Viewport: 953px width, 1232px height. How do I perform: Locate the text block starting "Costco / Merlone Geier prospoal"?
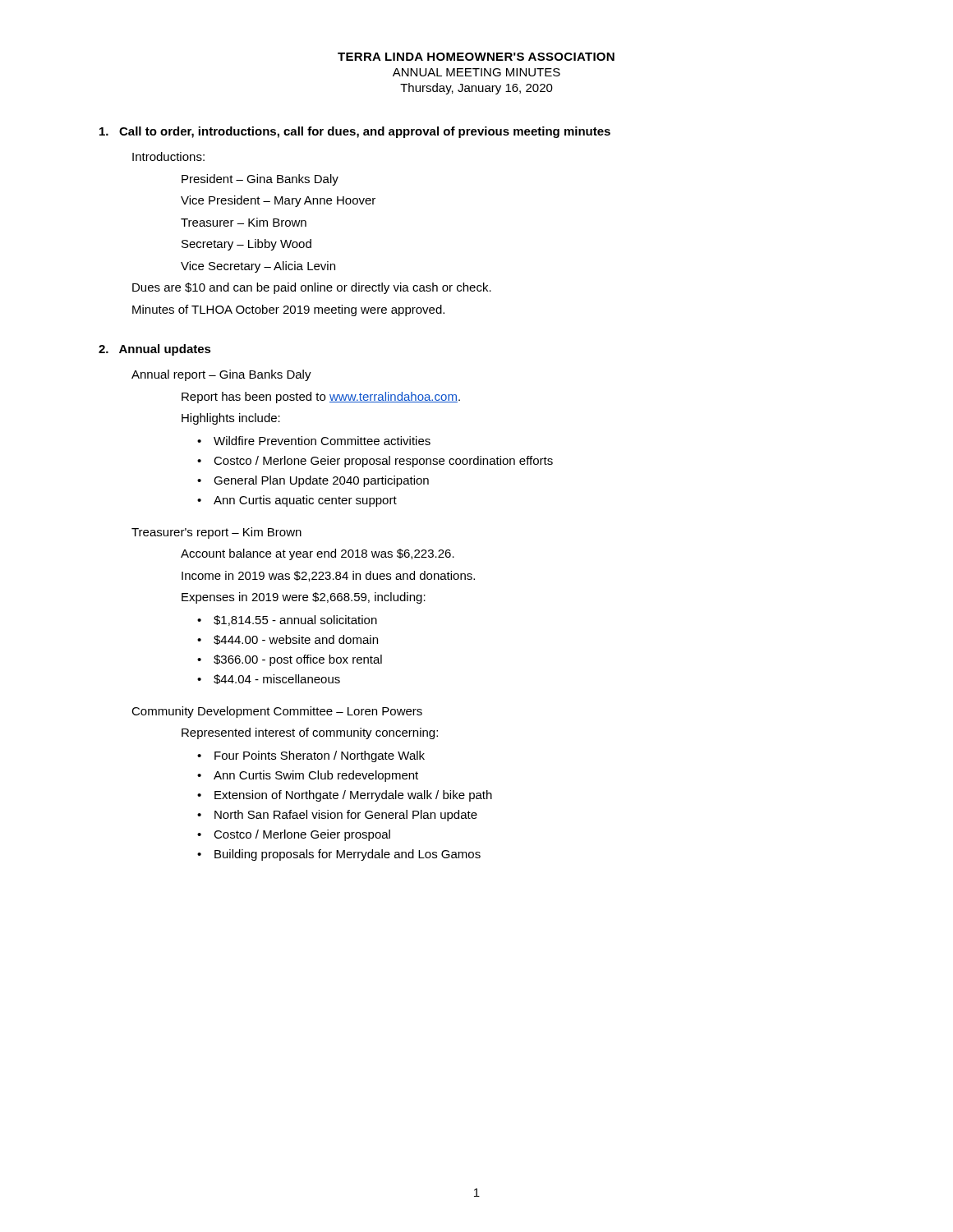(302, 834)
